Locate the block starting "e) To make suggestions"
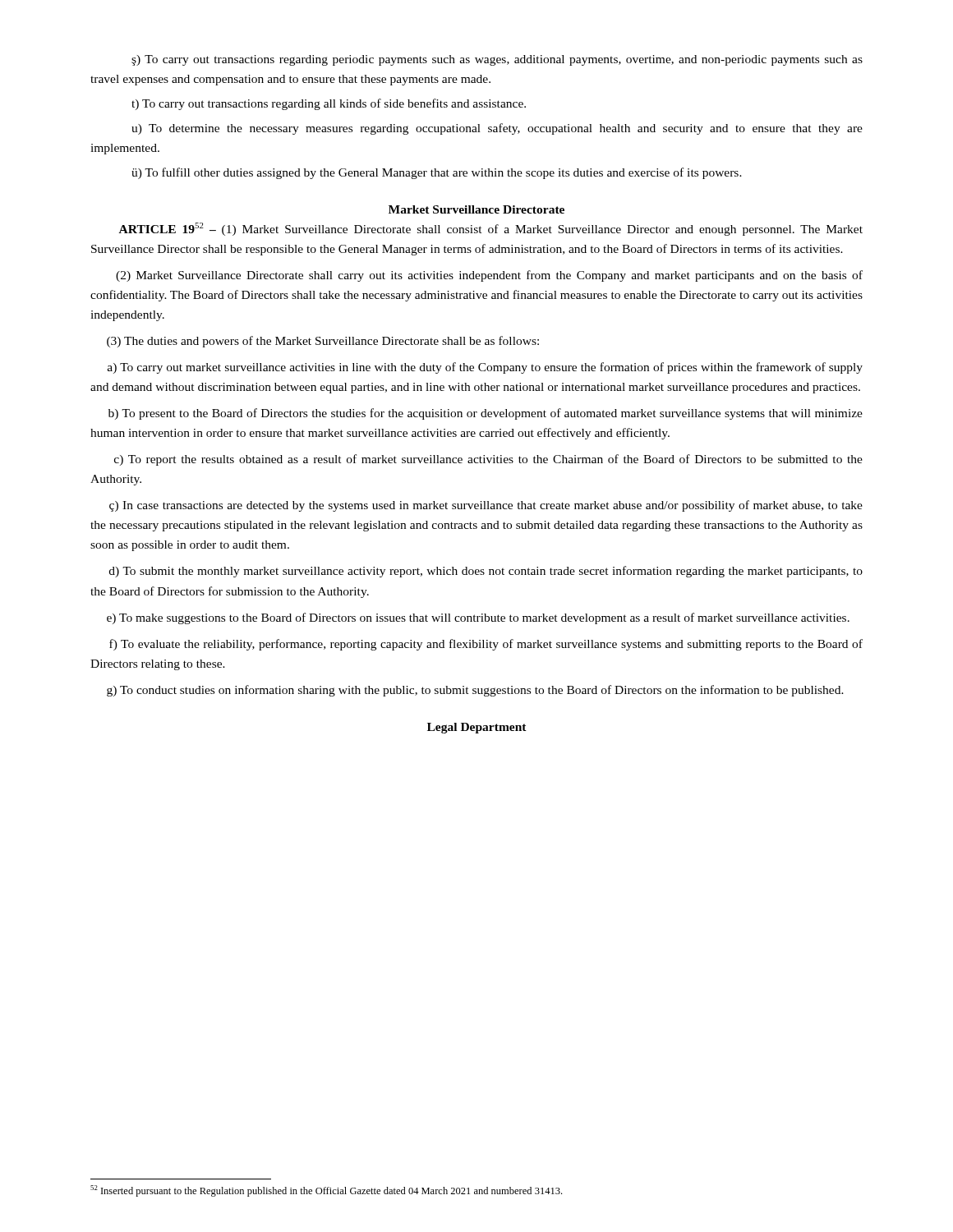 (470, 617)
